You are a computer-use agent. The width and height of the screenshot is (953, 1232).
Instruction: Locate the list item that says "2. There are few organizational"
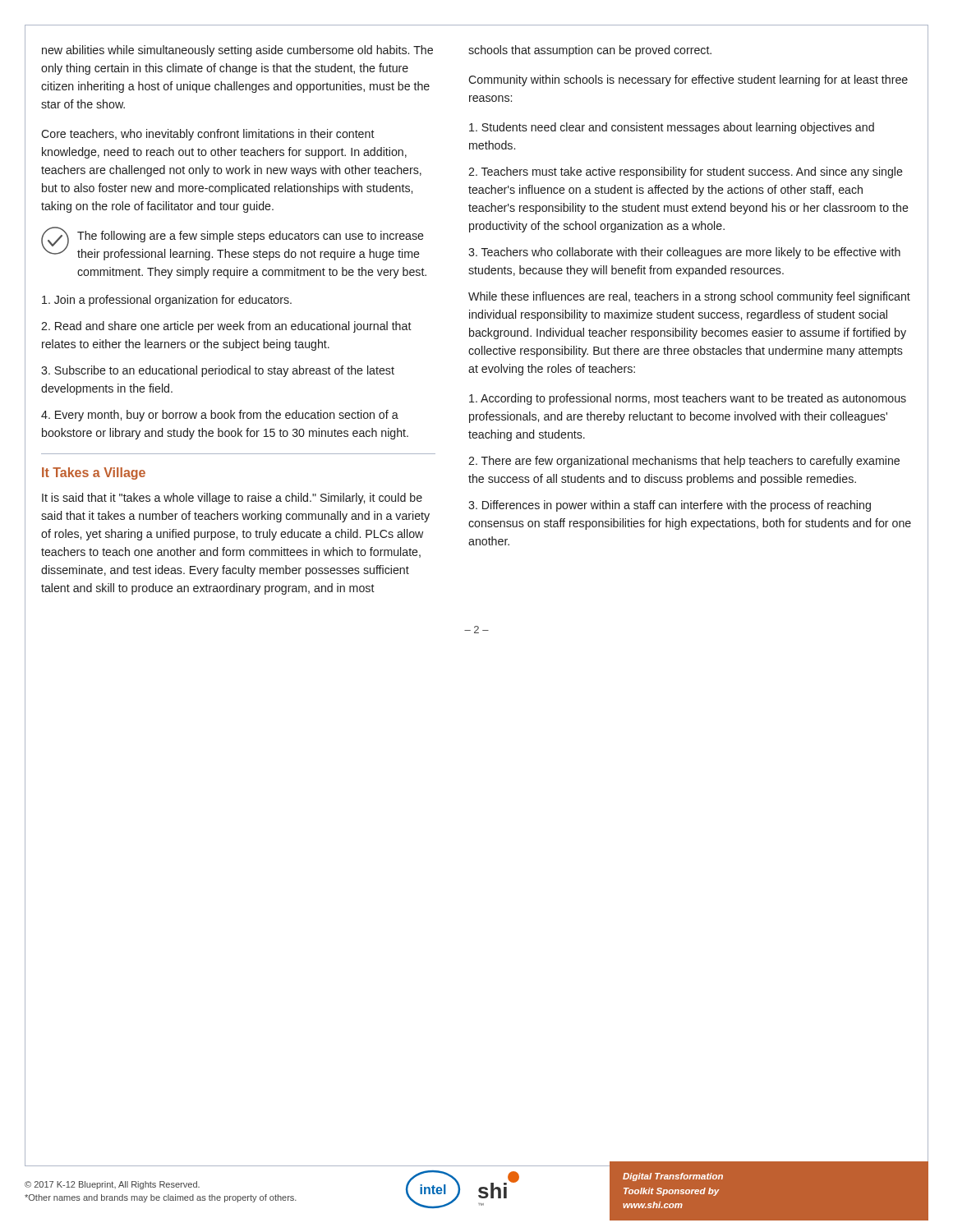pyautogui.click(x=684, y=470)
